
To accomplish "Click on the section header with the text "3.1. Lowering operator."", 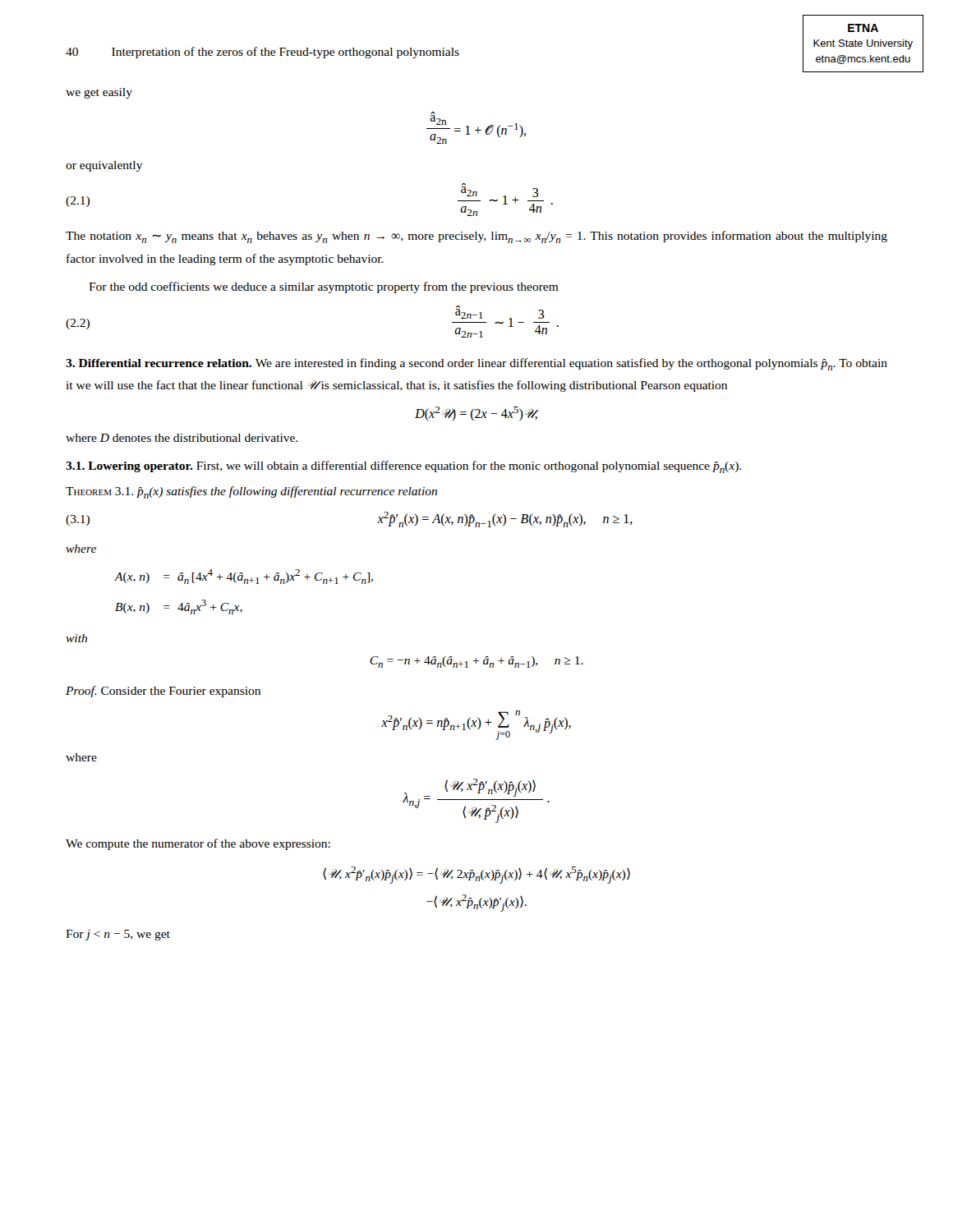I will 404,467.
